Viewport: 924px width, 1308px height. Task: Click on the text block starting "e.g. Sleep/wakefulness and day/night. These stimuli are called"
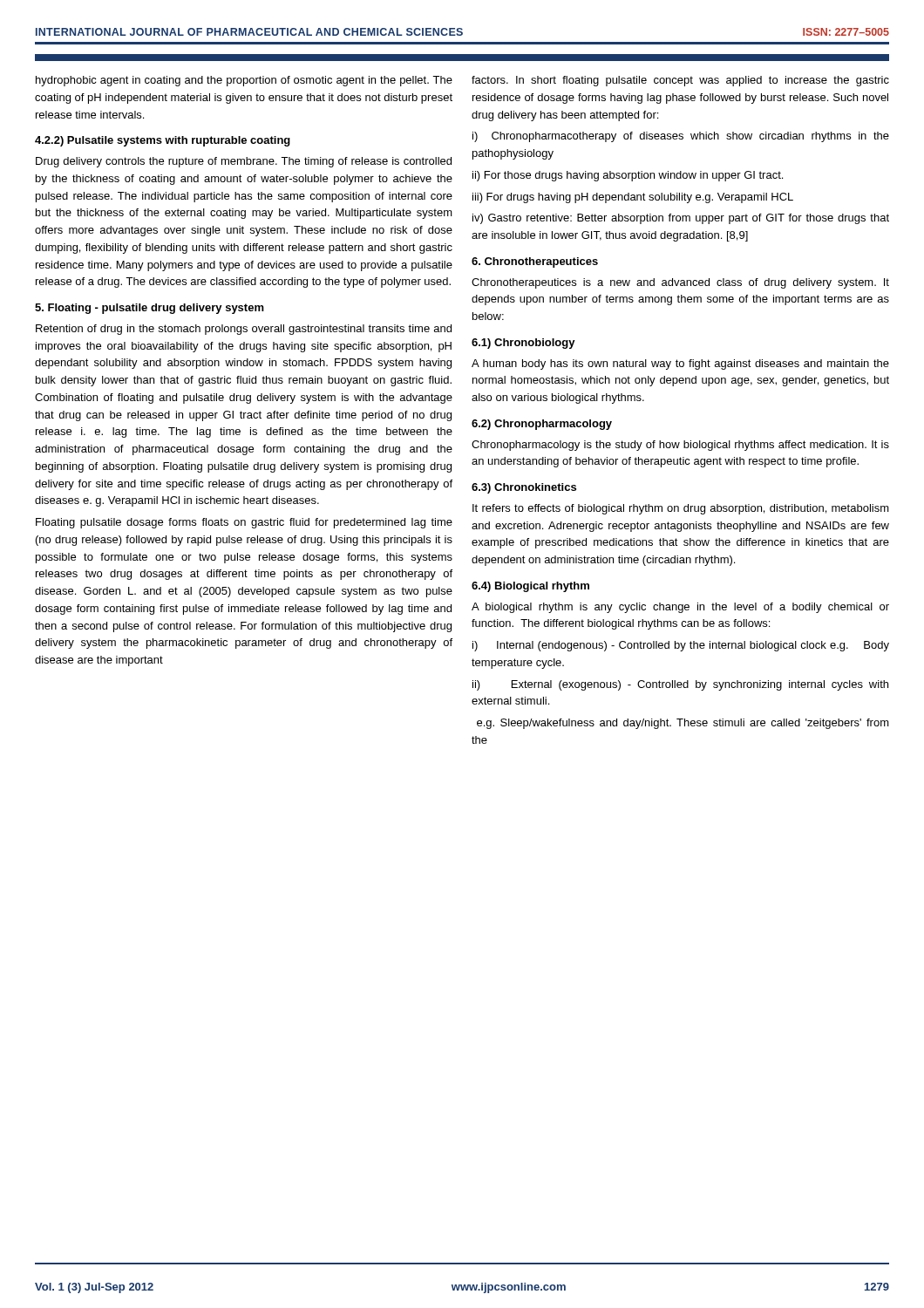pyautogui.click(x=680, y=731)
